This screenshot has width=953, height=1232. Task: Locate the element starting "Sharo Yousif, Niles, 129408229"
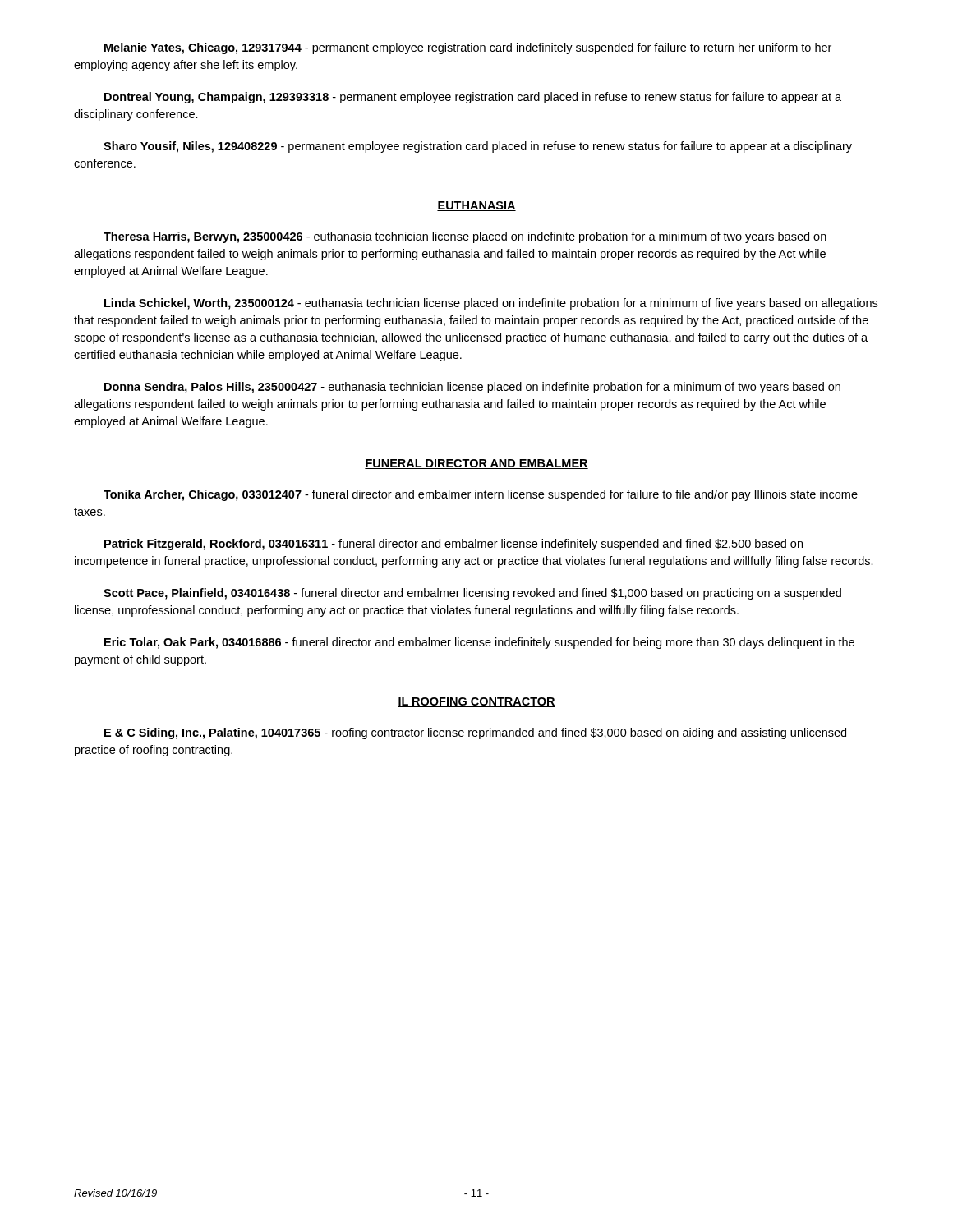476,155
